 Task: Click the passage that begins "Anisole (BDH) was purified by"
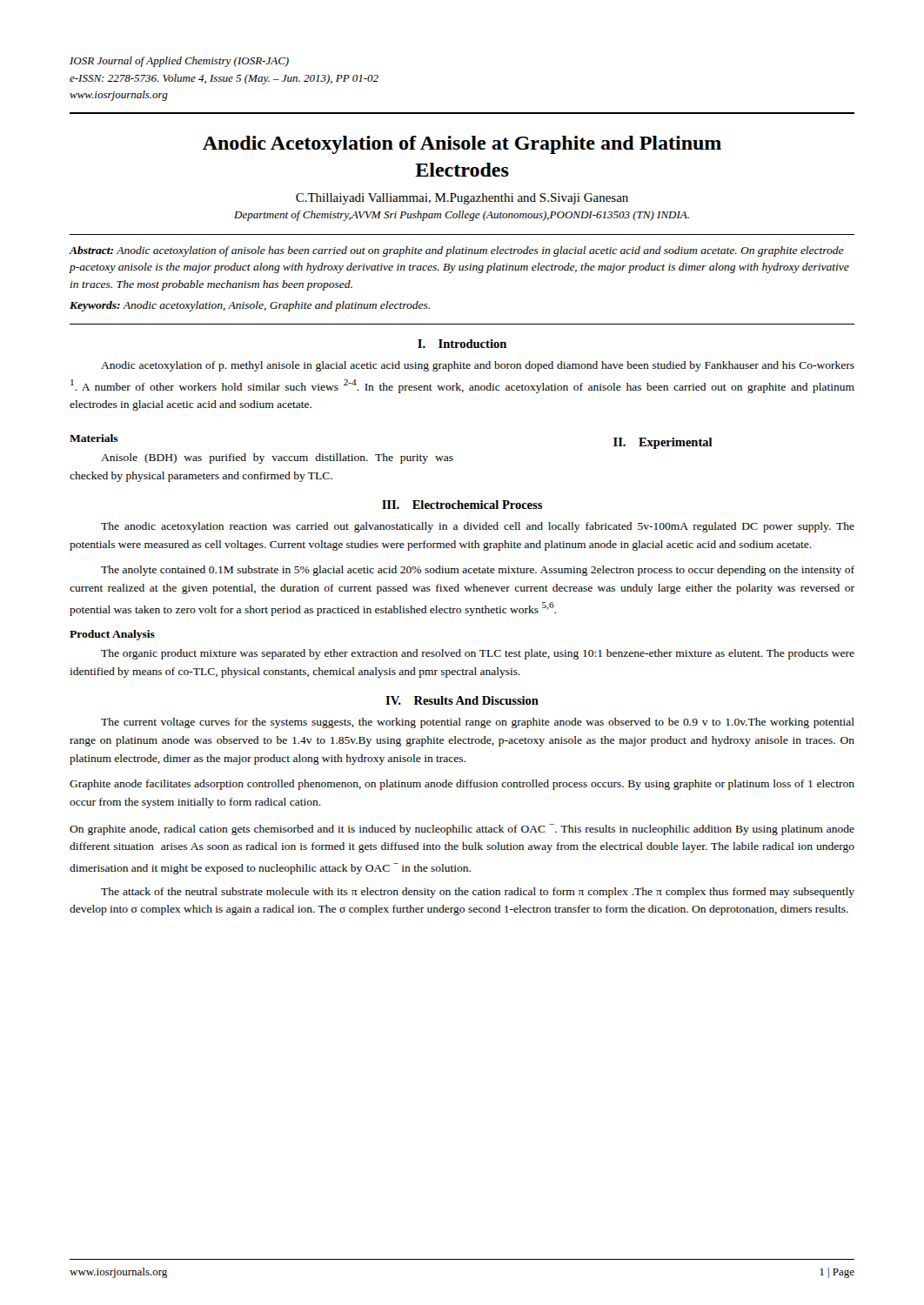[x=261, y=467]
